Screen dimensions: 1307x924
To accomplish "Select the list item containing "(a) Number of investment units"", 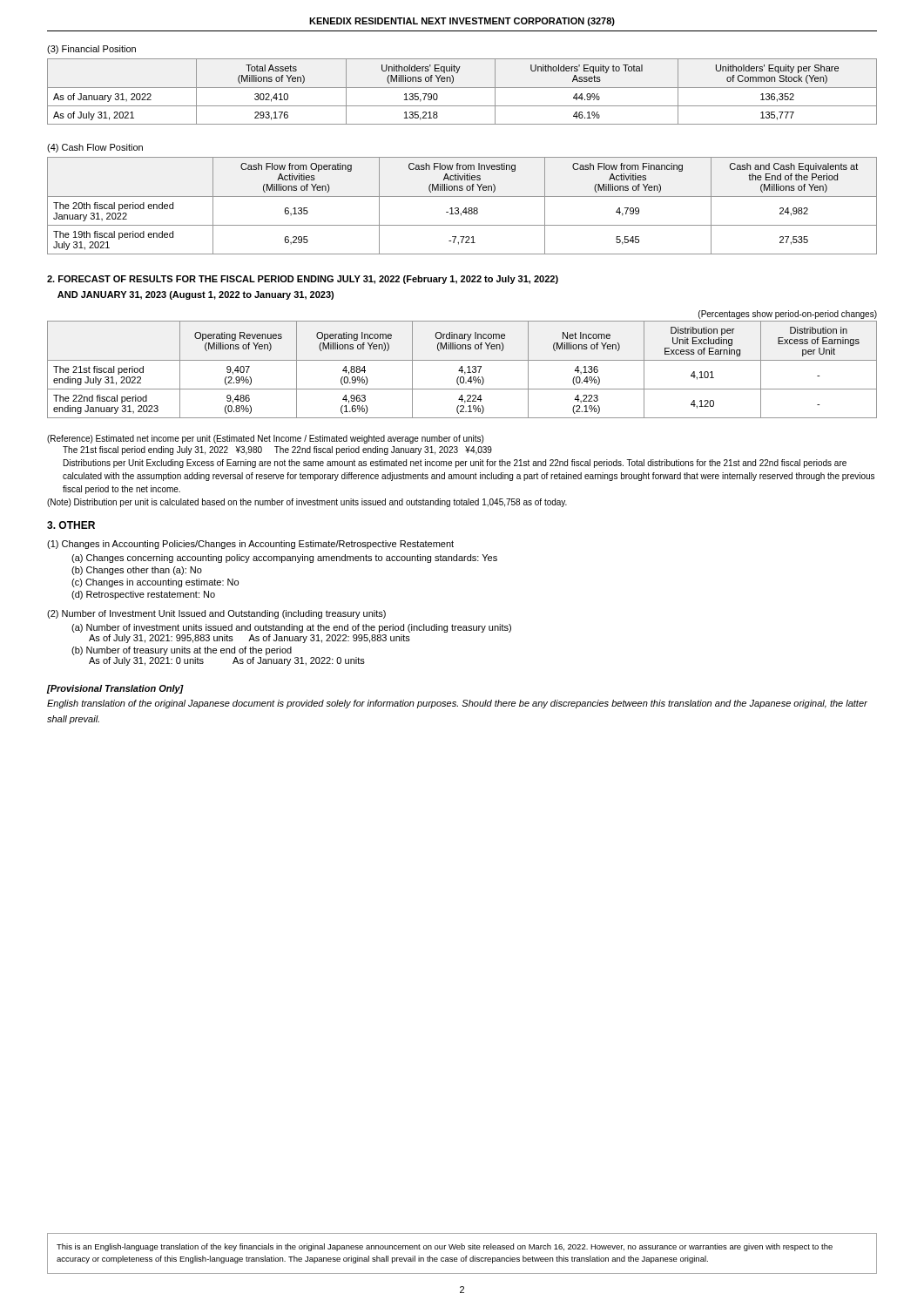I will pos(292,633).
